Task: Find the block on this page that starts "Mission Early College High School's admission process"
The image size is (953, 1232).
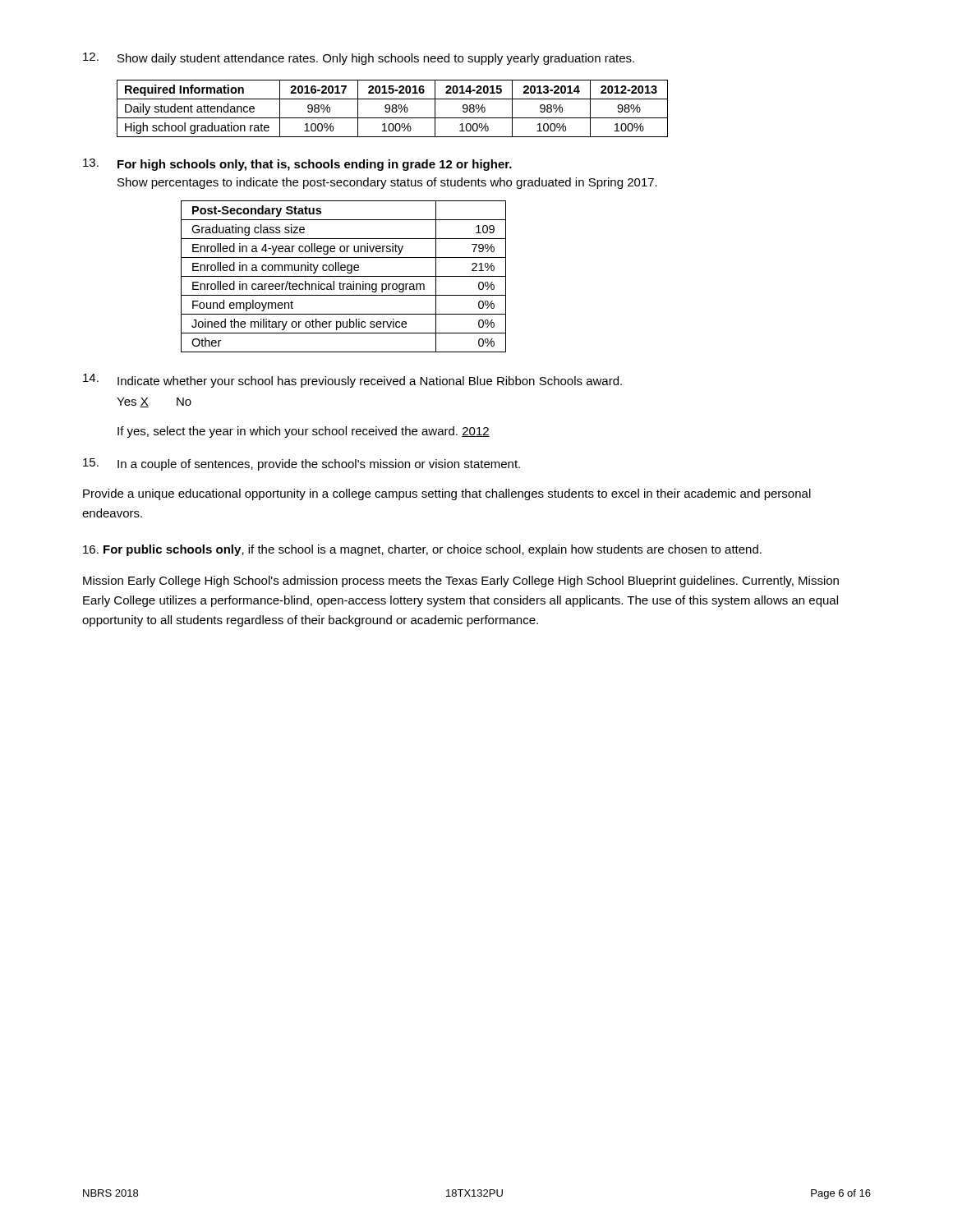Action: tap(461, 600)
